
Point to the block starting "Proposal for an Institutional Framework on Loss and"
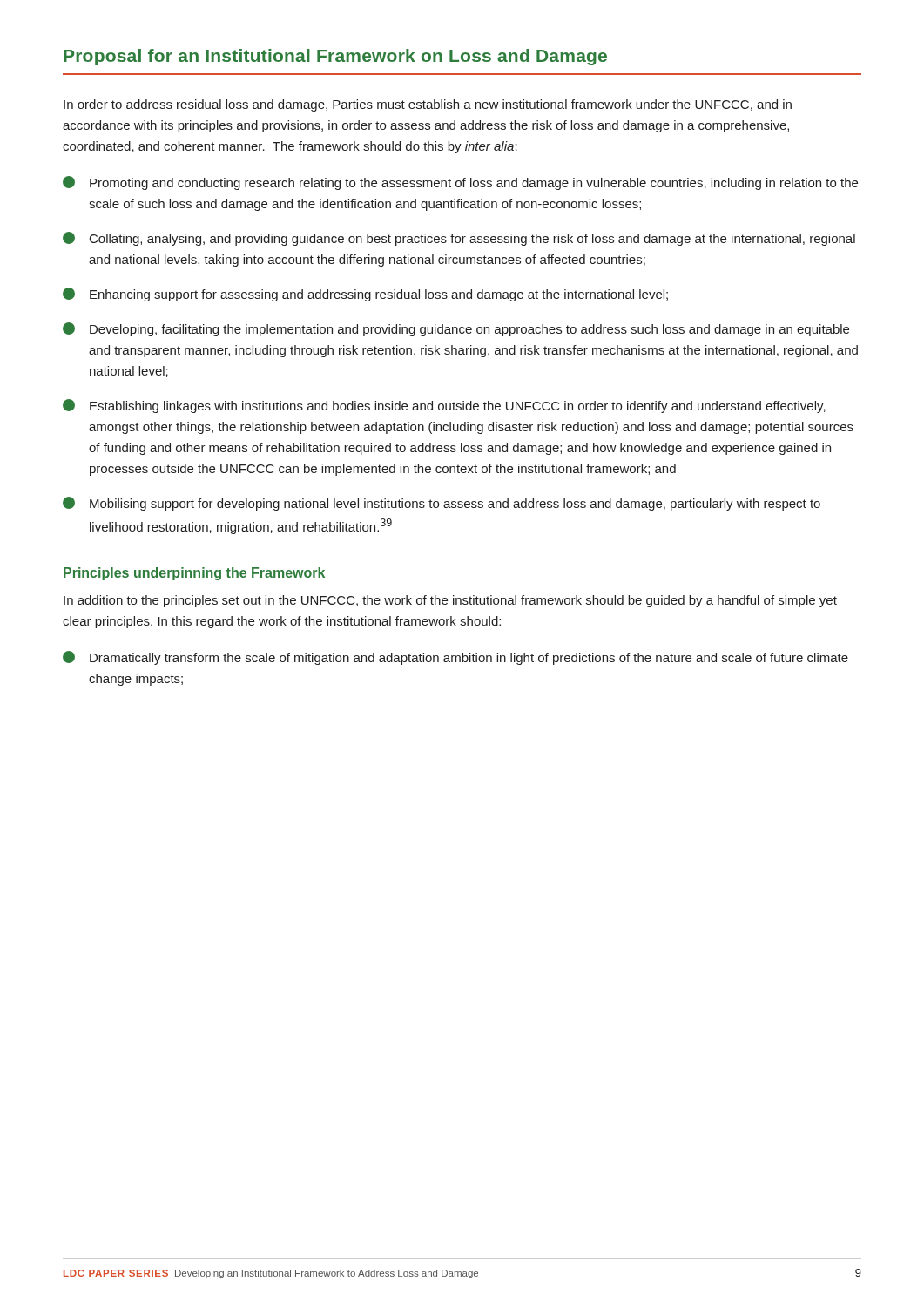point(462,56)
